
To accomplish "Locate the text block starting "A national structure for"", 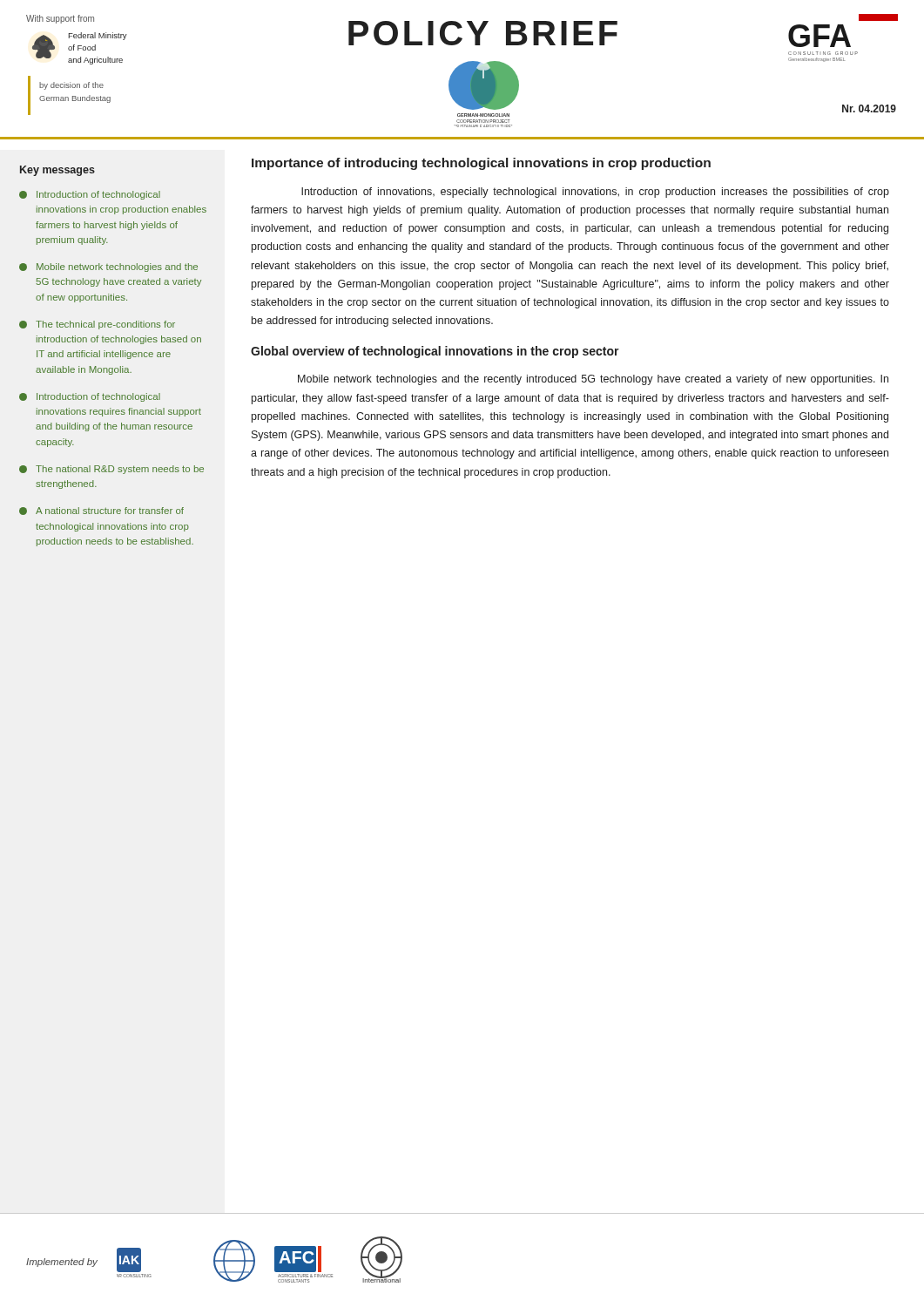I will [114, 526].
